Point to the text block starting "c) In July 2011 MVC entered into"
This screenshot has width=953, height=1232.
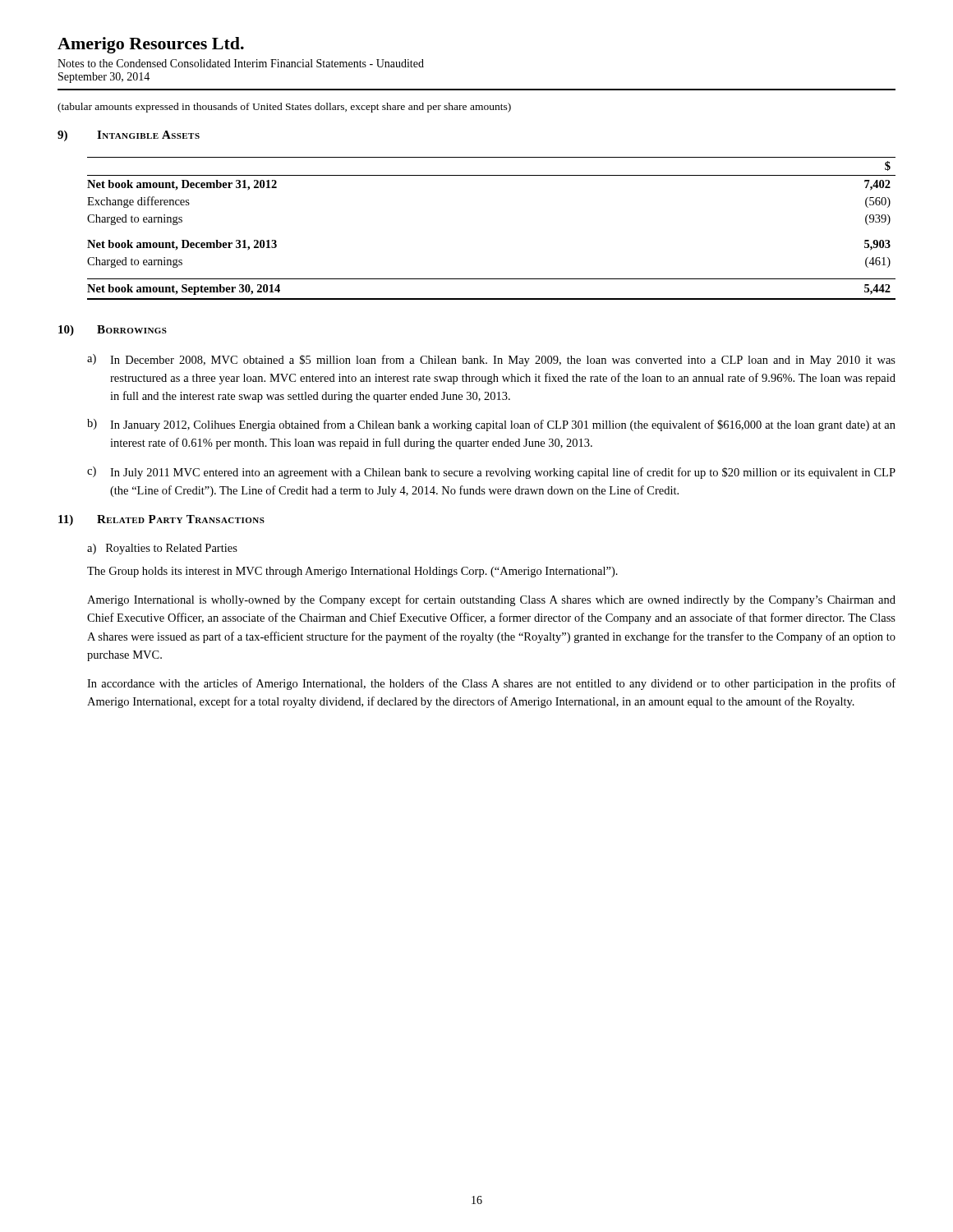pyautogui.click(x=491, y=482)
